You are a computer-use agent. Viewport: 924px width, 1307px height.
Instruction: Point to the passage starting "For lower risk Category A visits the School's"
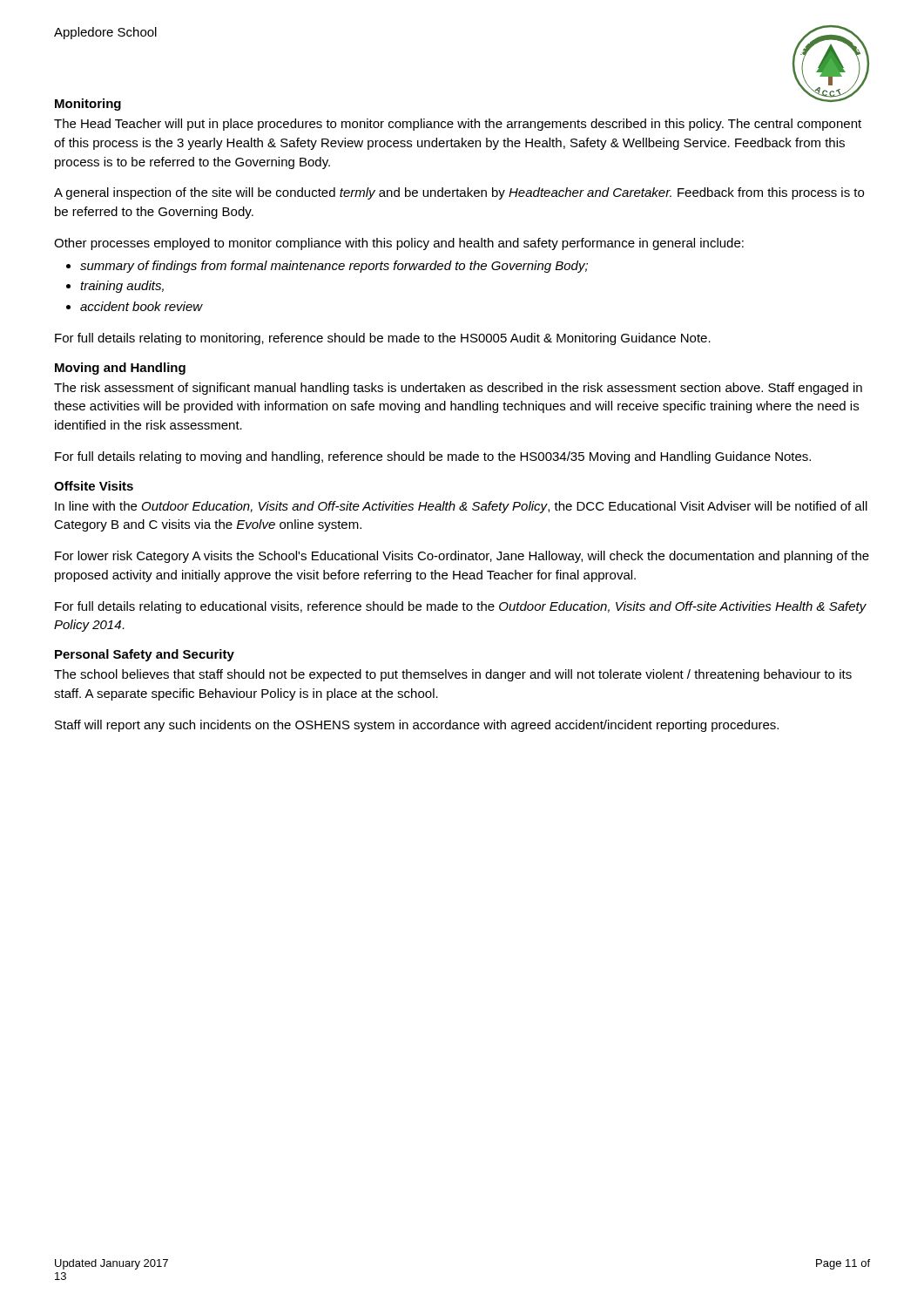click(x=462, y=565)
